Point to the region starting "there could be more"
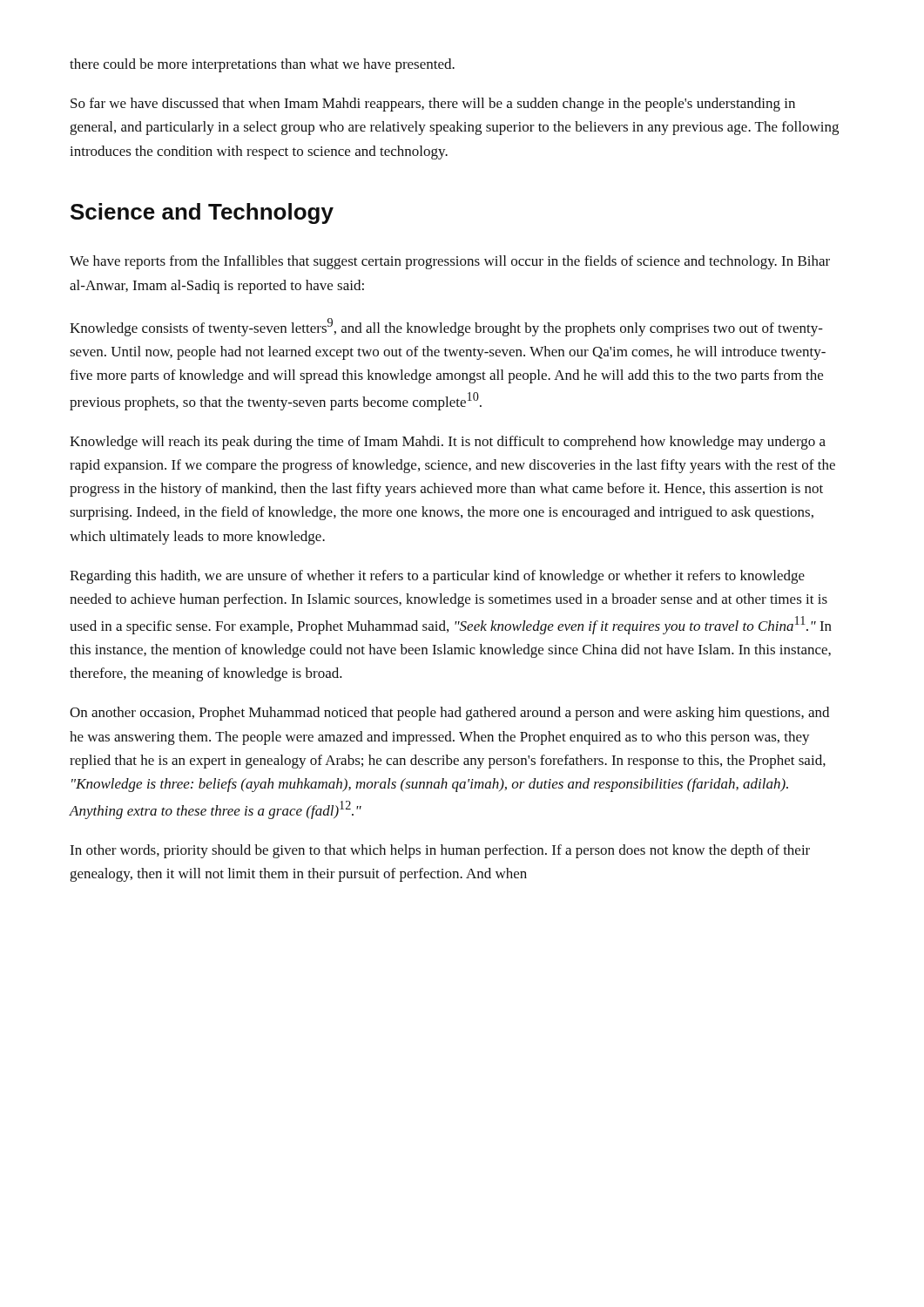Screen dimensions: 1307x924 (x=262, y=64)
